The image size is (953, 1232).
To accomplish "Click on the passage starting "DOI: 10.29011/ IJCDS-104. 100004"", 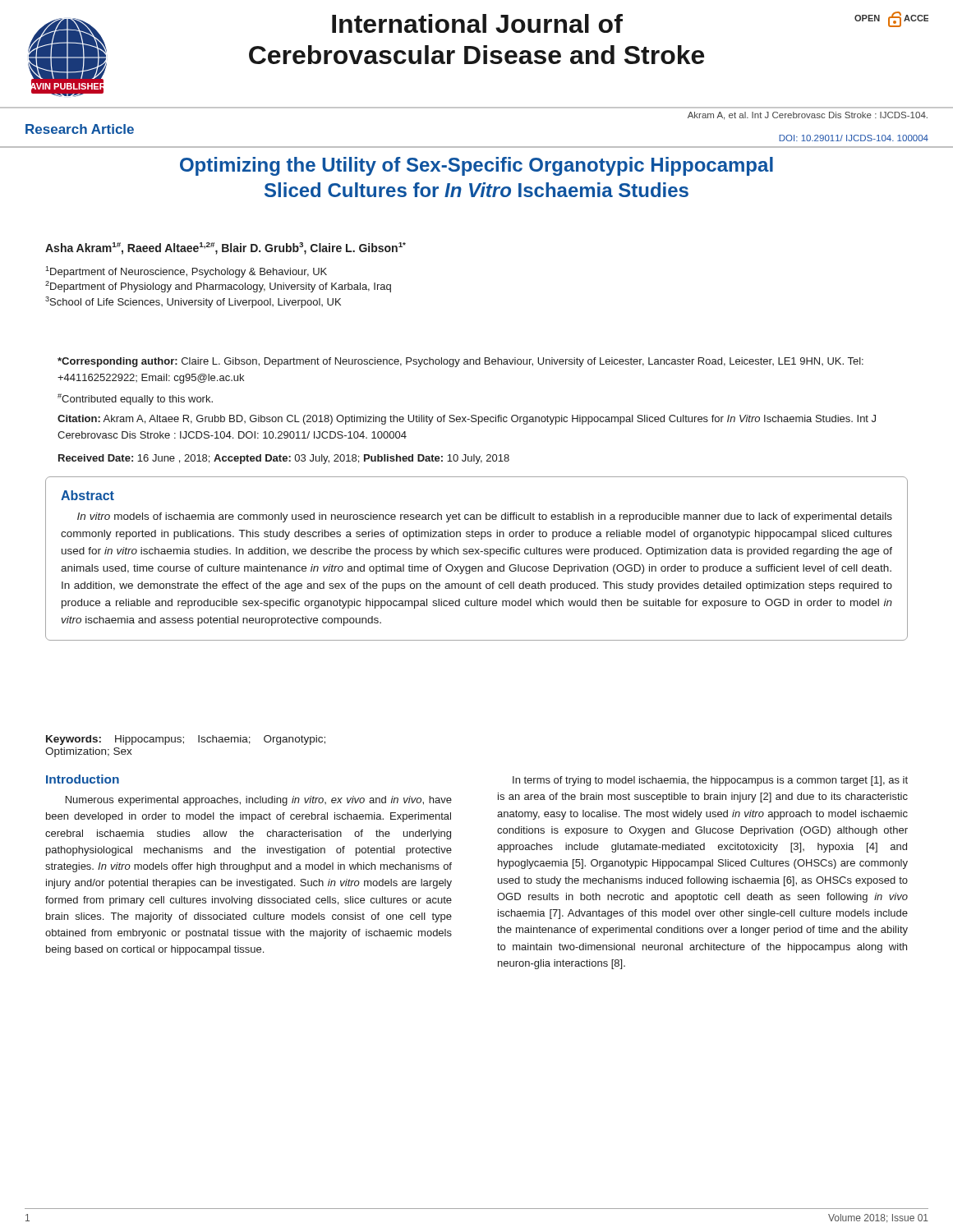I will 854,138.
